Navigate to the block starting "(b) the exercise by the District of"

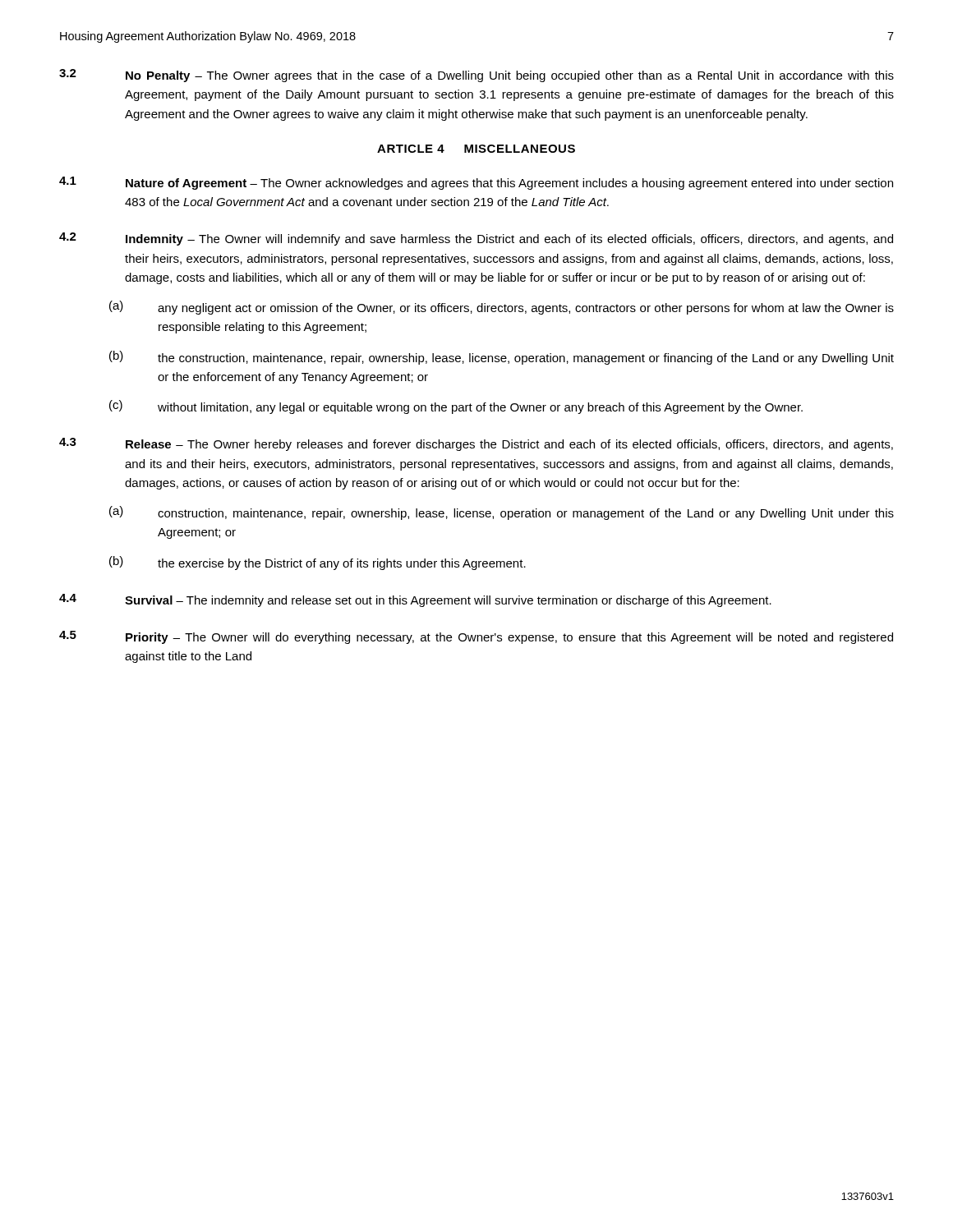[x=501, y=563]
